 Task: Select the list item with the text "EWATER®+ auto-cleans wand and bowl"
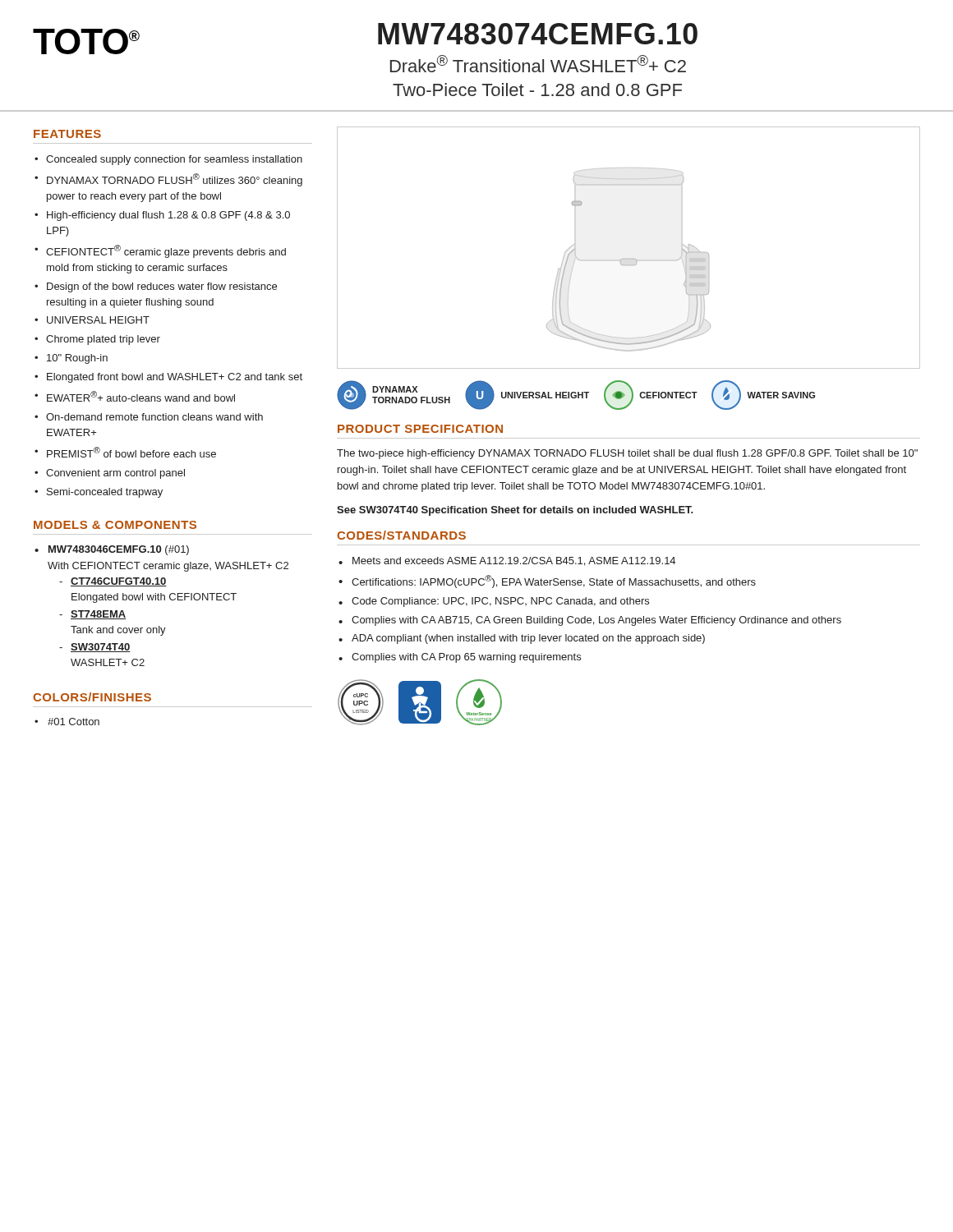[x=141, y=397]
